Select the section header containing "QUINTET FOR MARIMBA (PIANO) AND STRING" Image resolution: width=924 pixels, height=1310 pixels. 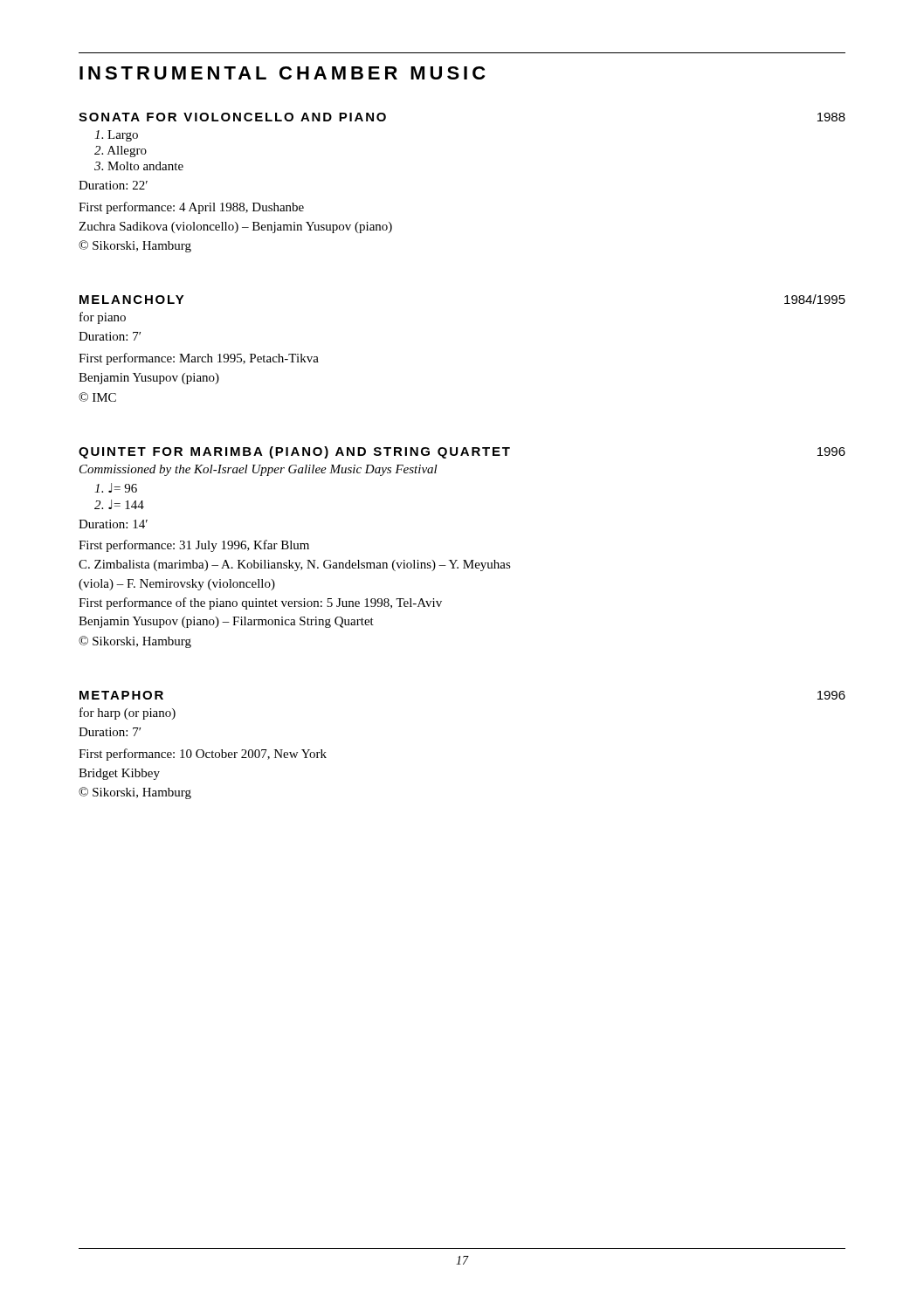tap(295, 451)
